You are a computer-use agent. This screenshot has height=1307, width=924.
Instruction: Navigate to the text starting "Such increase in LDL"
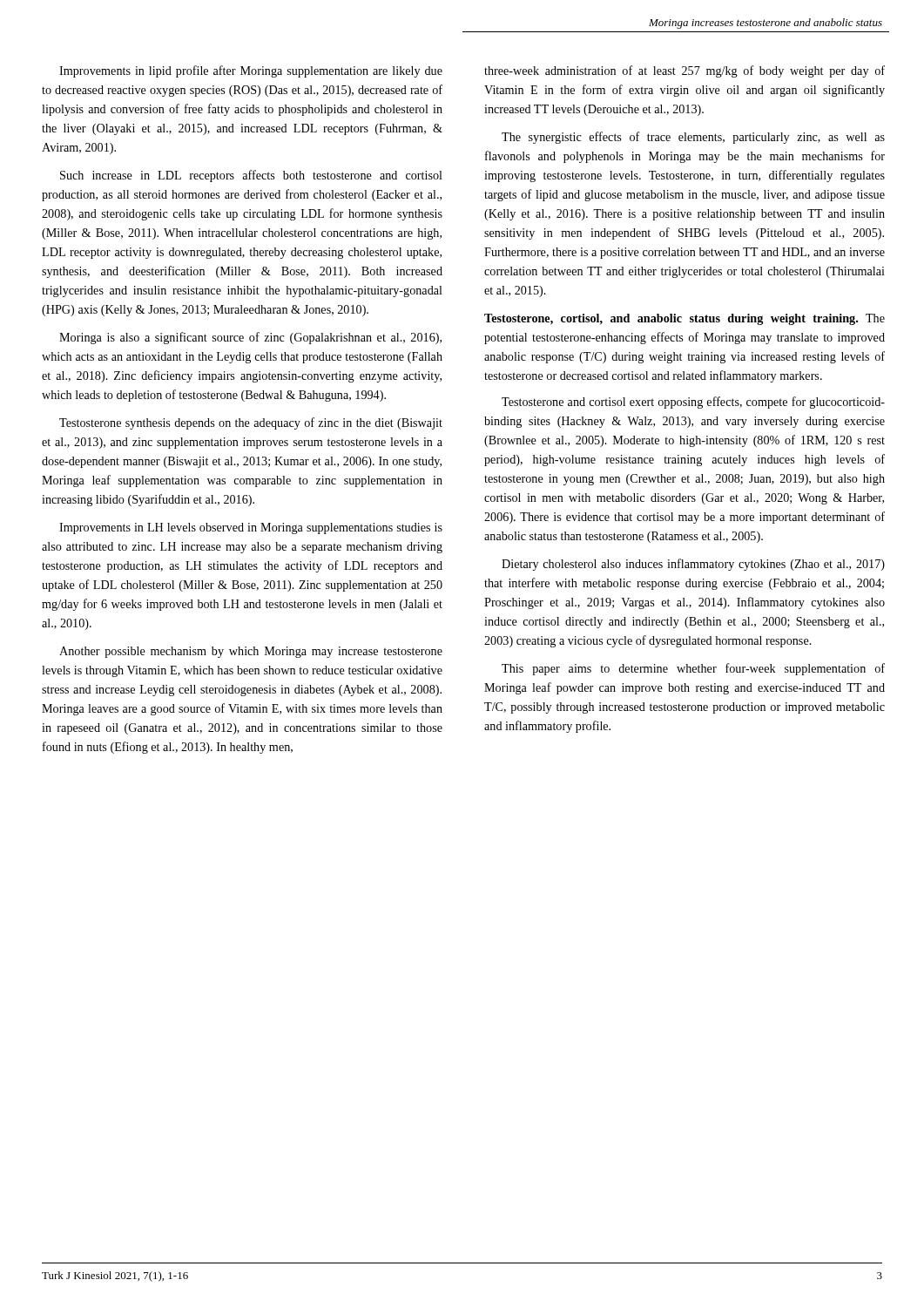coord(242,242)
